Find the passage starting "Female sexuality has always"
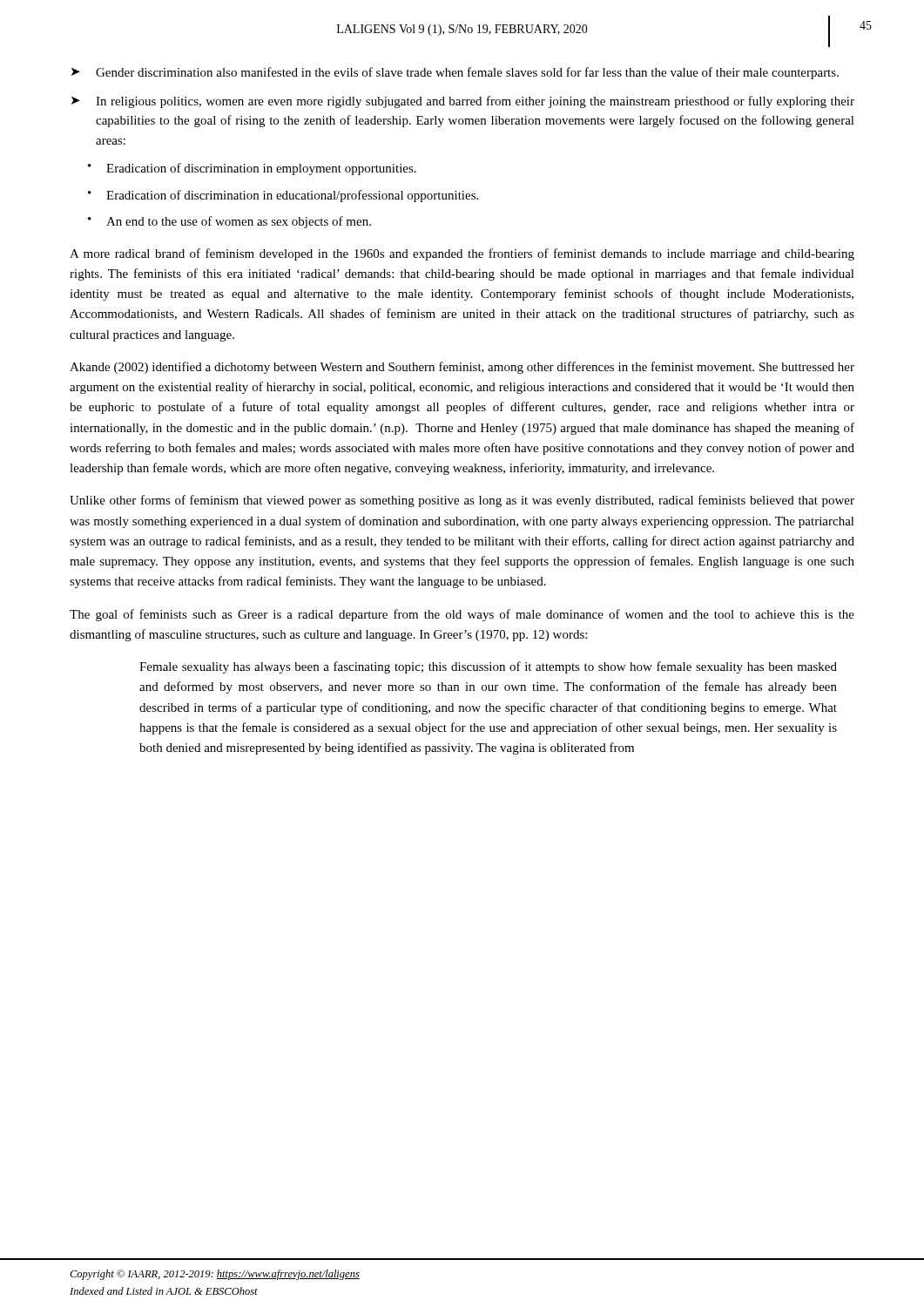Viewport: 924px width, 1307px height. tap(488, 707)
